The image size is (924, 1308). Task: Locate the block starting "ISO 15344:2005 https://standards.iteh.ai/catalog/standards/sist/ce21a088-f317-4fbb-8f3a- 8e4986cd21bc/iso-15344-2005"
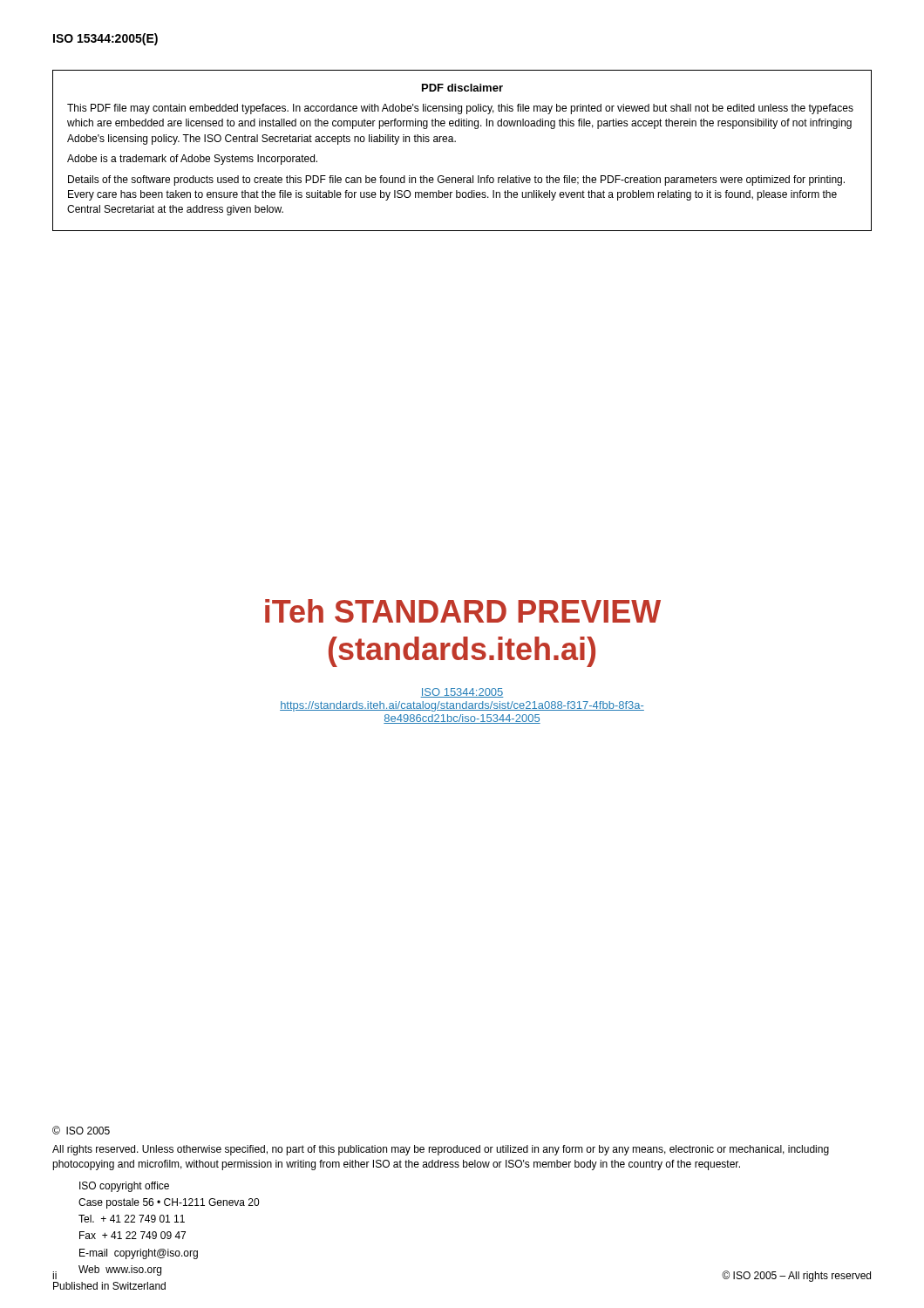tap(462, 705)
